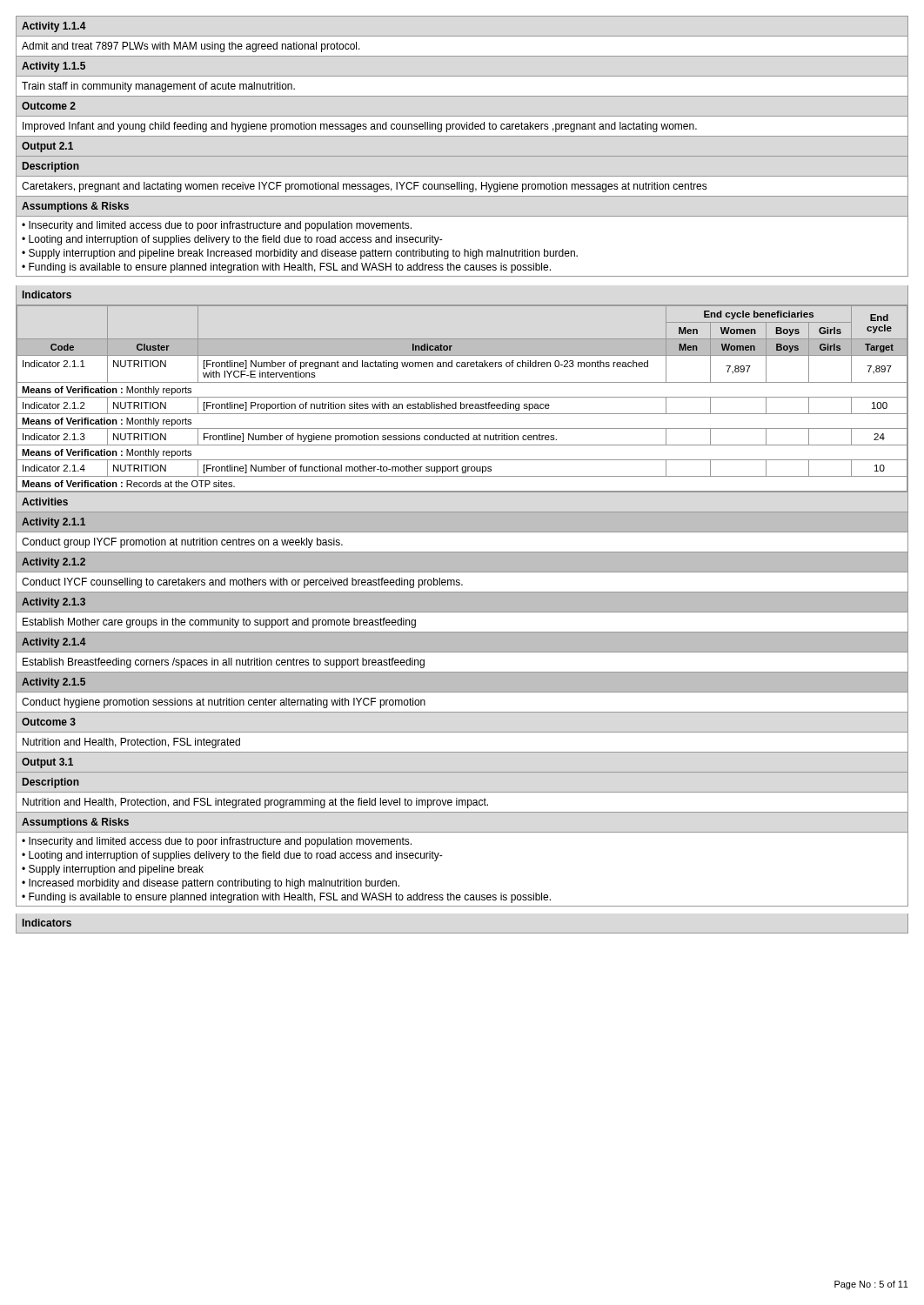Find the text block that says "Conduct IYCF counselling"

click(x=243, y=582)
